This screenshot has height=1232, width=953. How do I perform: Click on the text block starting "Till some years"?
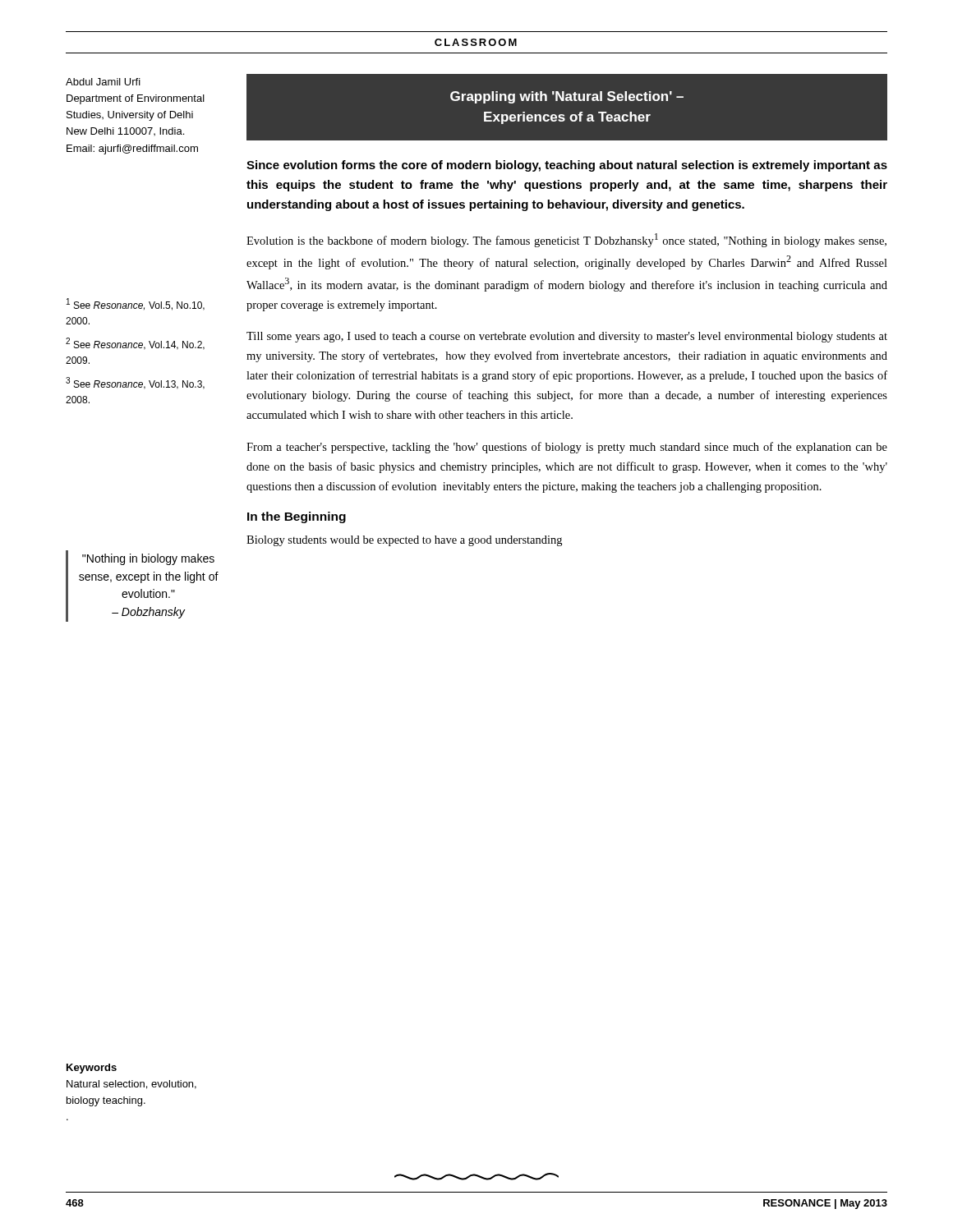[567, 376]
